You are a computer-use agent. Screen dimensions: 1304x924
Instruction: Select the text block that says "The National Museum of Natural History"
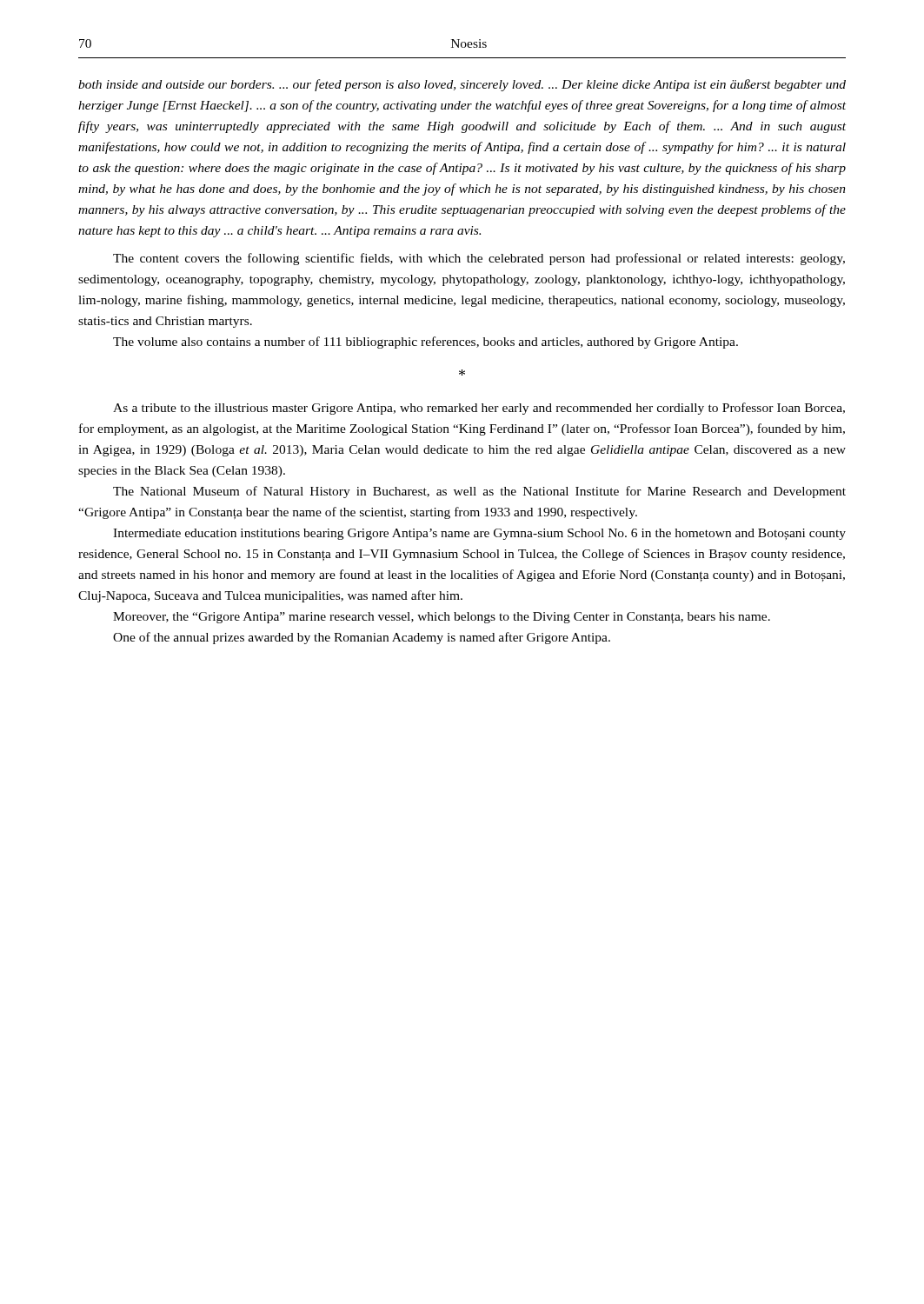click(x=462, y=501)
